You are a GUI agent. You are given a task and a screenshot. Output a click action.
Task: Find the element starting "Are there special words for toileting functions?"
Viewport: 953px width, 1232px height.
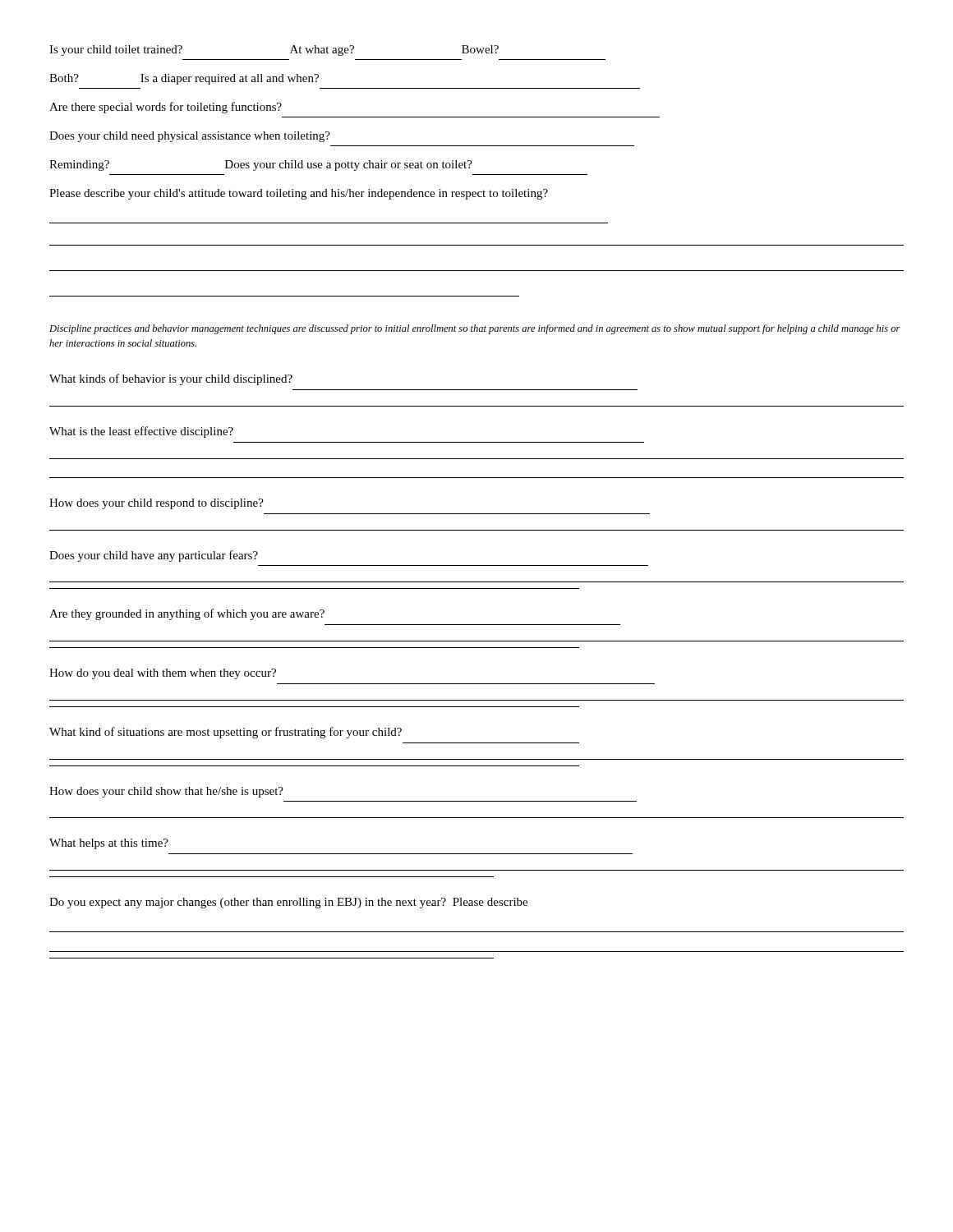355,107
